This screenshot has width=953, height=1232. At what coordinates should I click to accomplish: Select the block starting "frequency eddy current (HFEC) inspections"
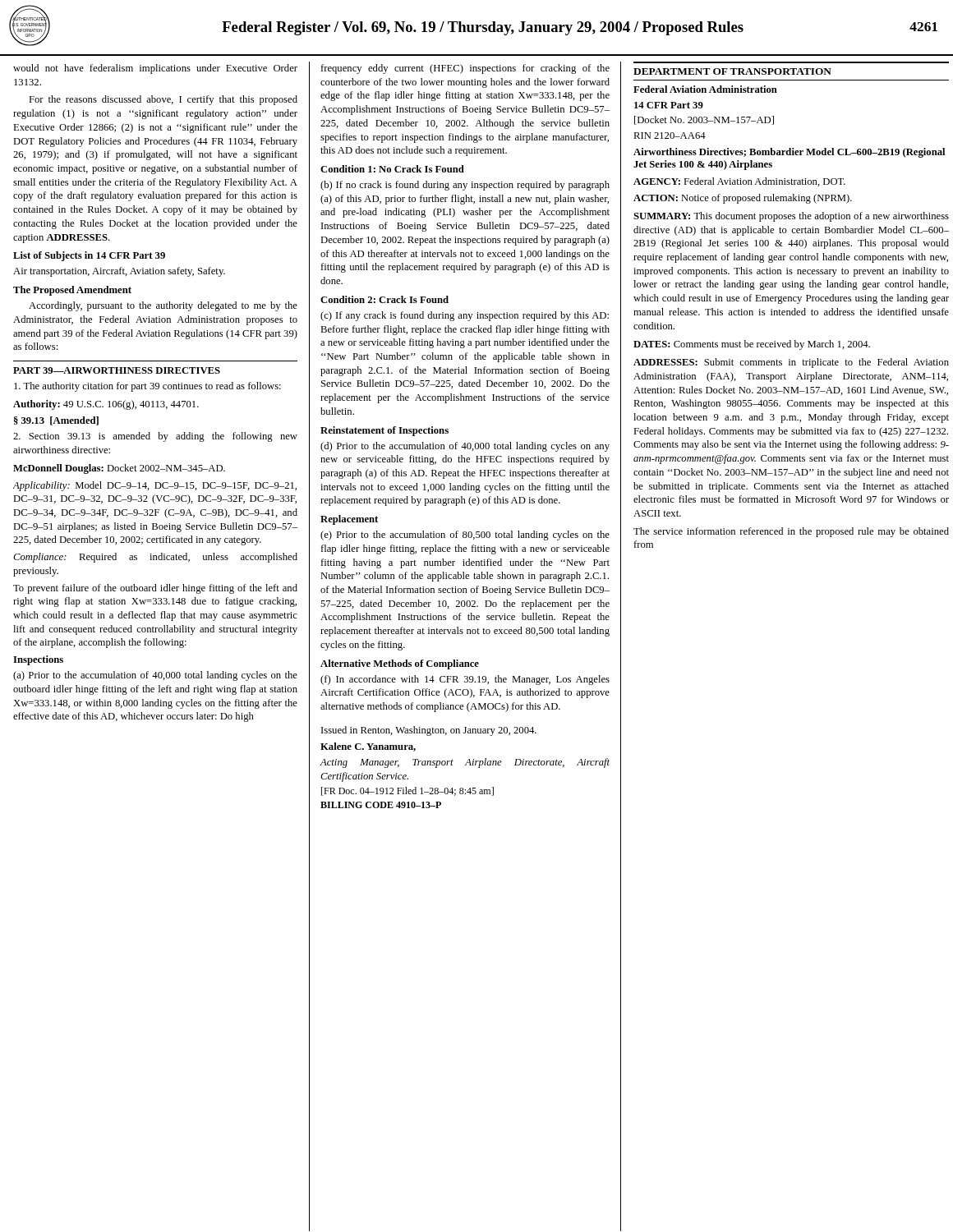coord(465,110)
